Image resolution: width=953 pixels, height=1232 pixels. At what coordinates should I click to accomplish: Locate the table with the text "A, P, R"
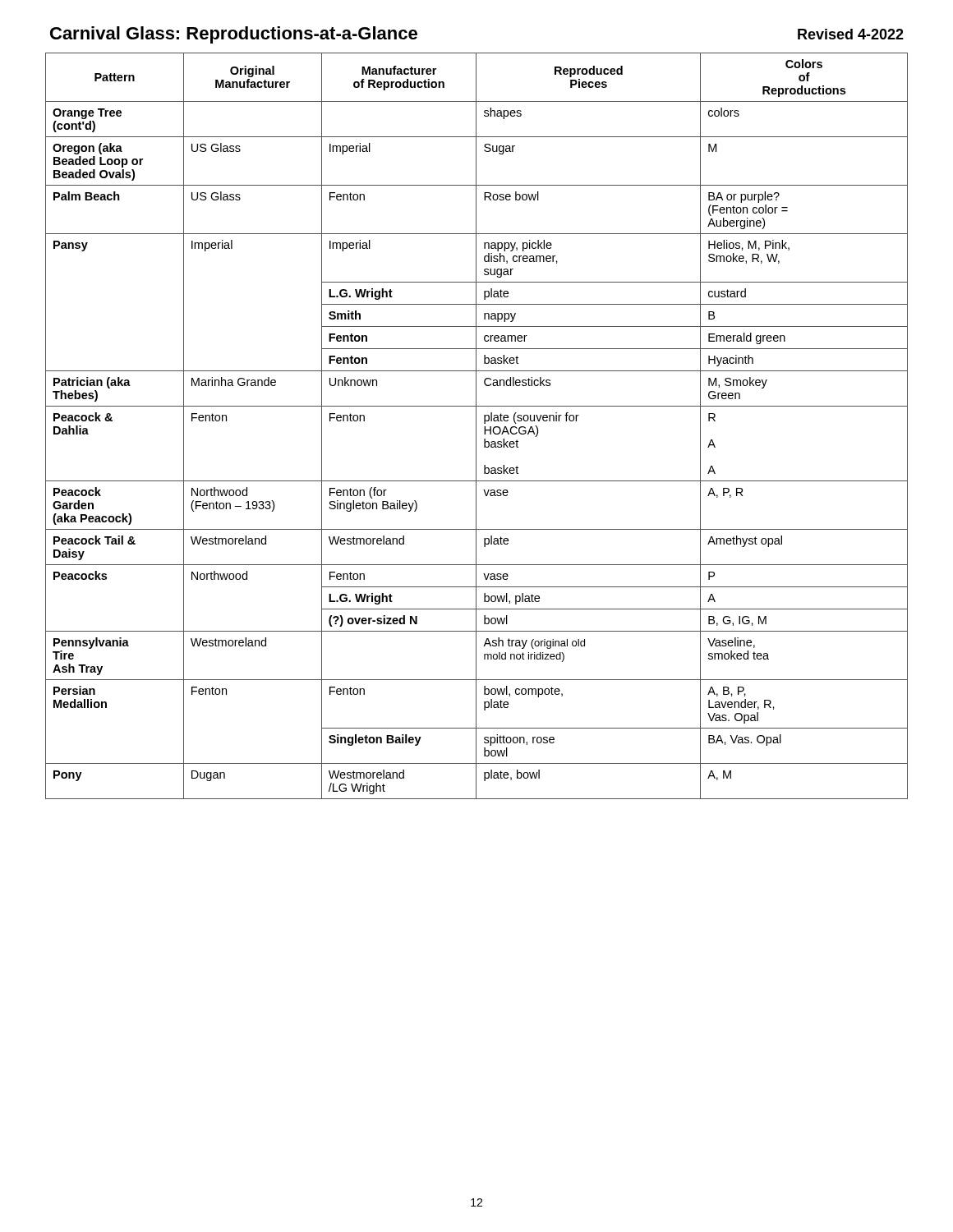tap(476, 426)
